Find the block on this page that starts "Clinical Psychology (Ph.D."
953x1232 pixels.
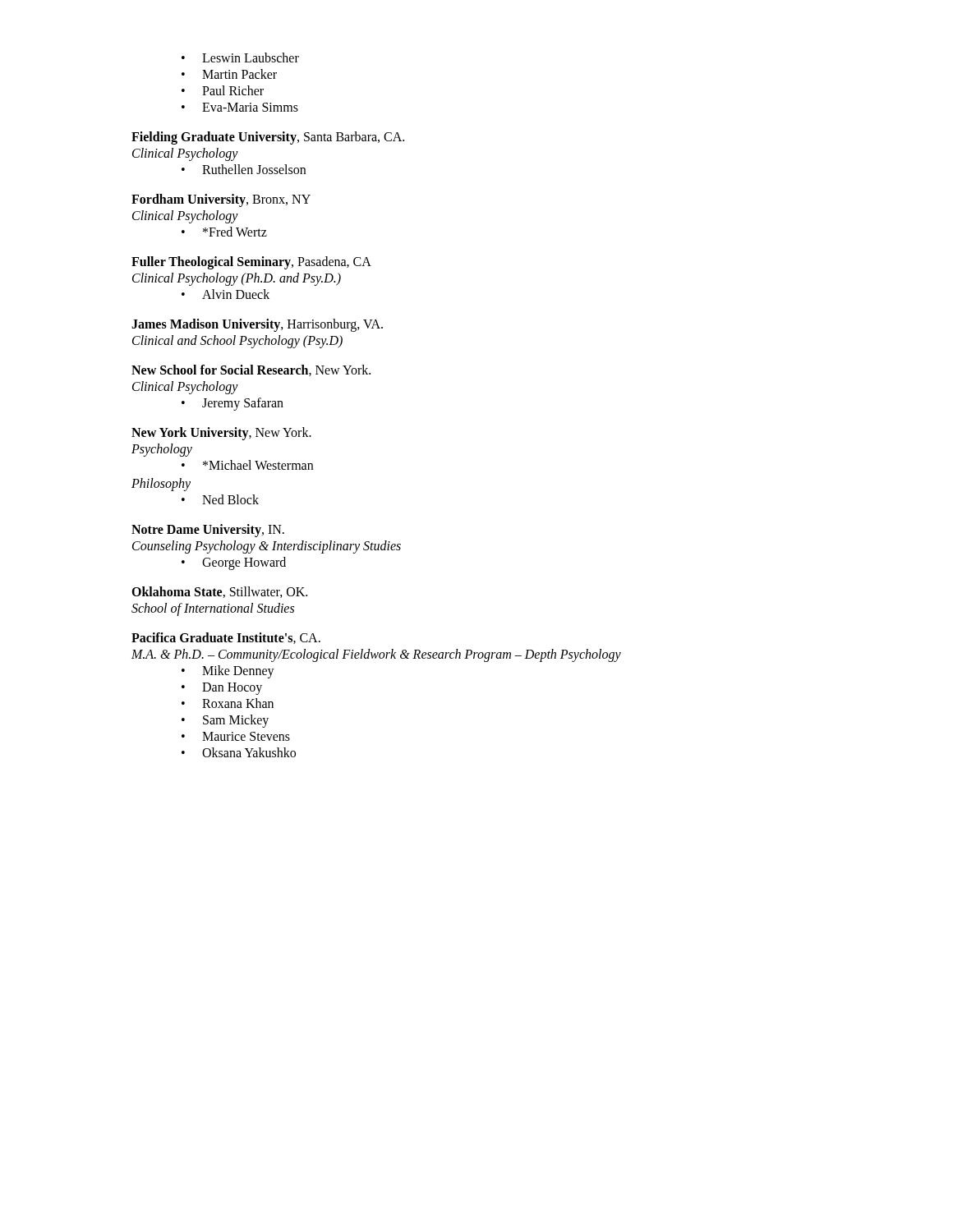(x=236, y=278)
